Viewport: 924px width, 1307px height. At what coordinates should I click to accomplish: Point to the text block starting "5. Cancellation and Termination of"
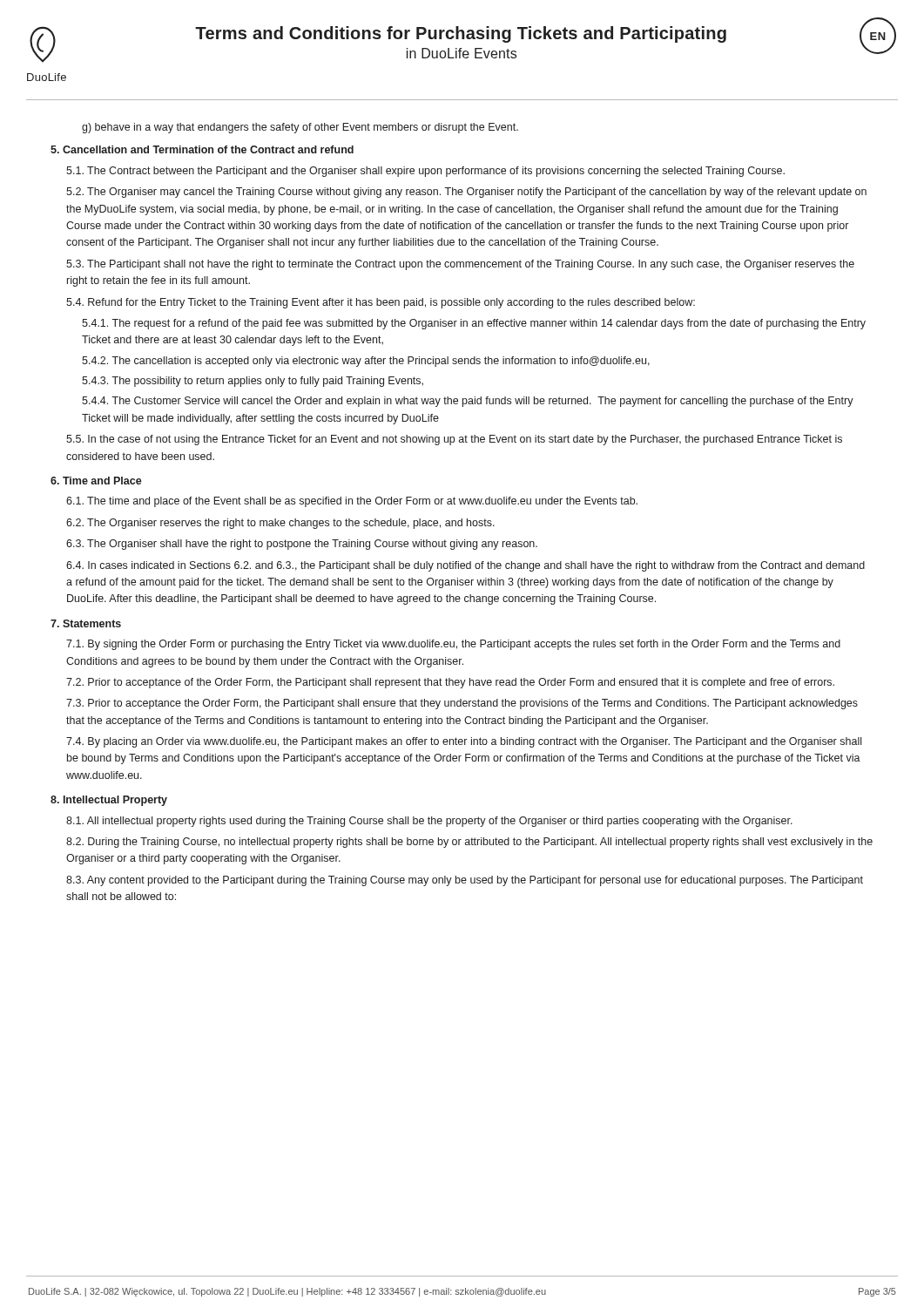pyautogui.click(x=202, y=150)
